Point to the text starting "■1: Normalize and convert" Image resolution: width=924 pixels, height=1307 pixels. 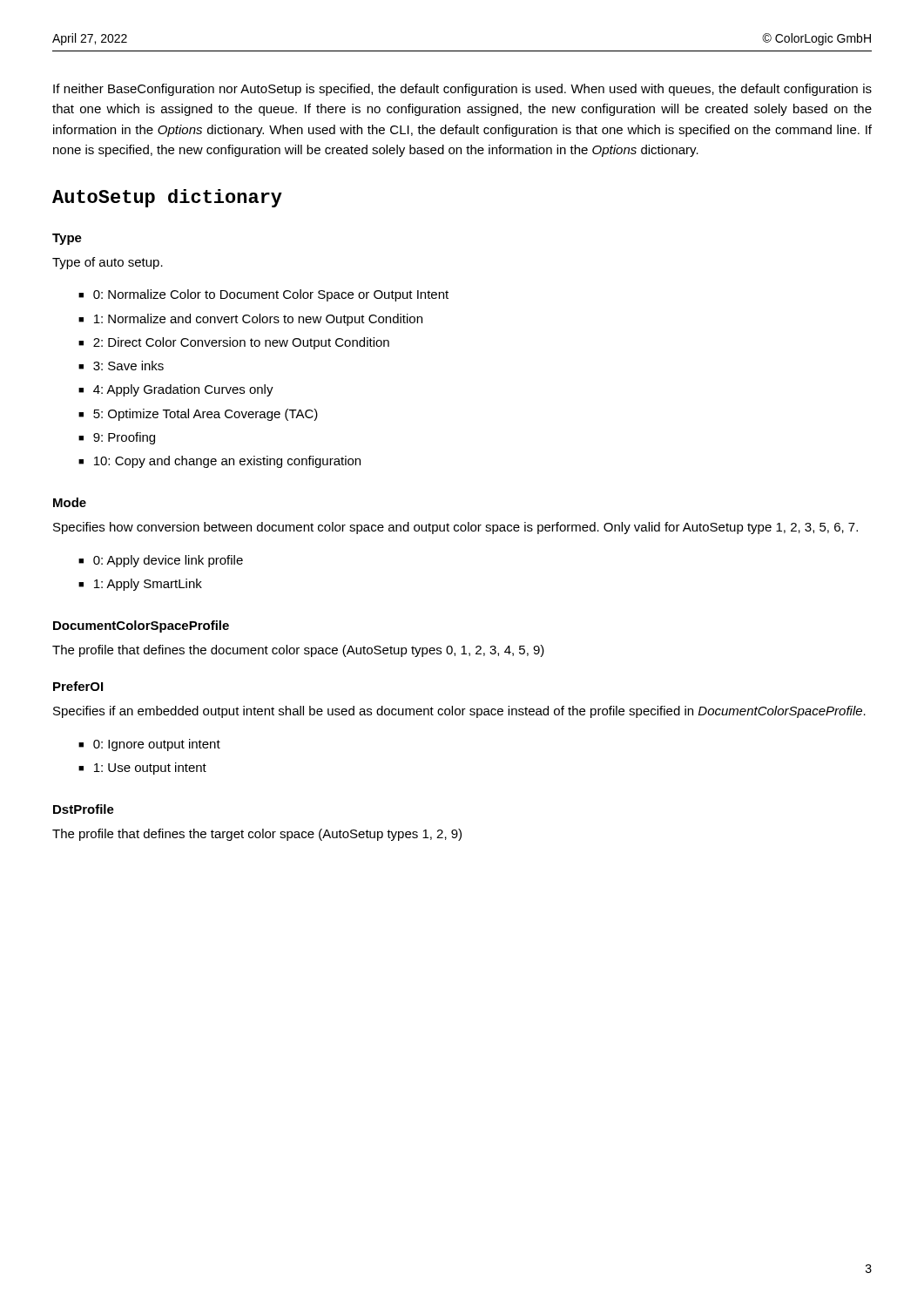(251, 318)
